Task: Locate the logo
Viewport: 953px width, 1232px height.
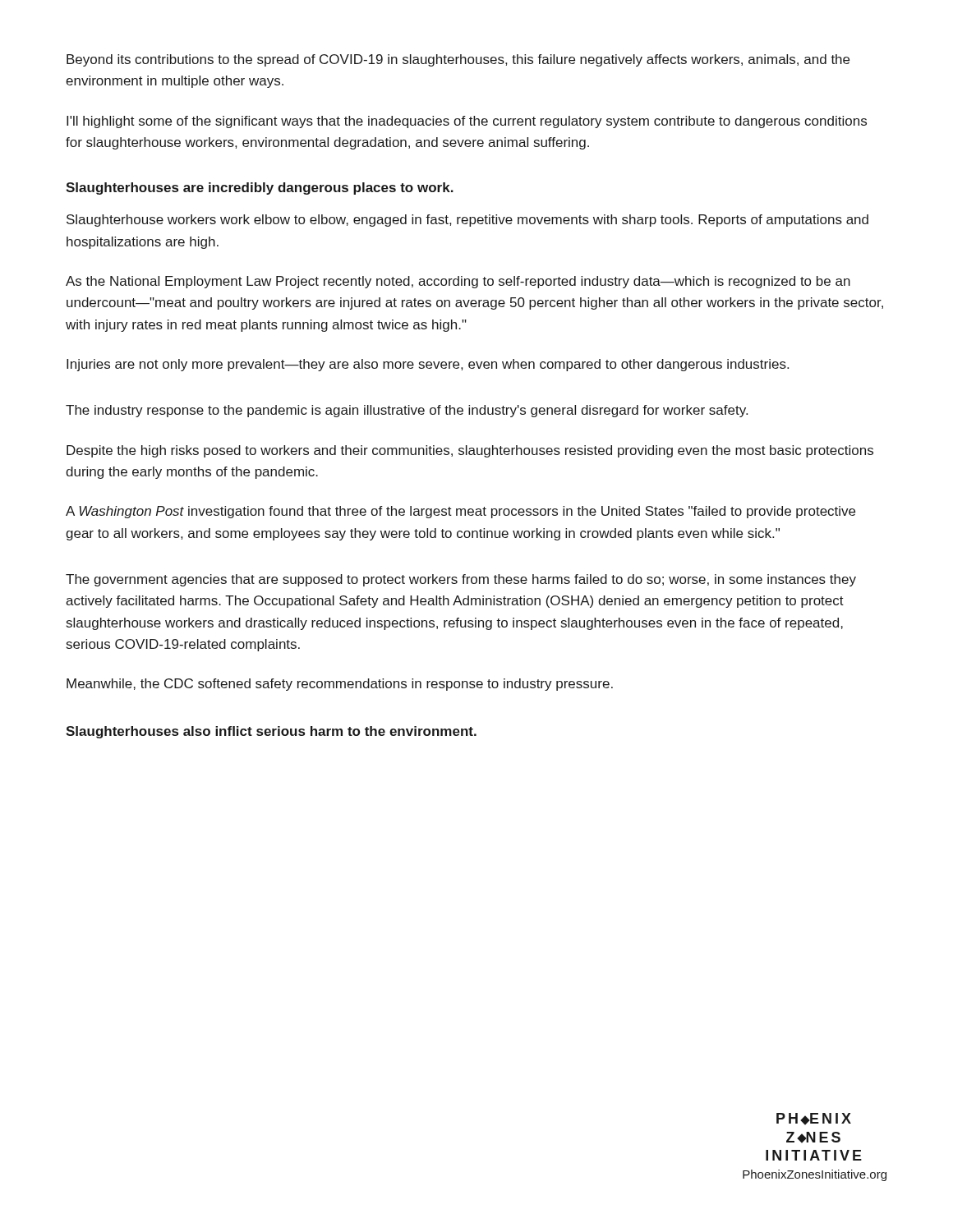Action: point(815,1146)
